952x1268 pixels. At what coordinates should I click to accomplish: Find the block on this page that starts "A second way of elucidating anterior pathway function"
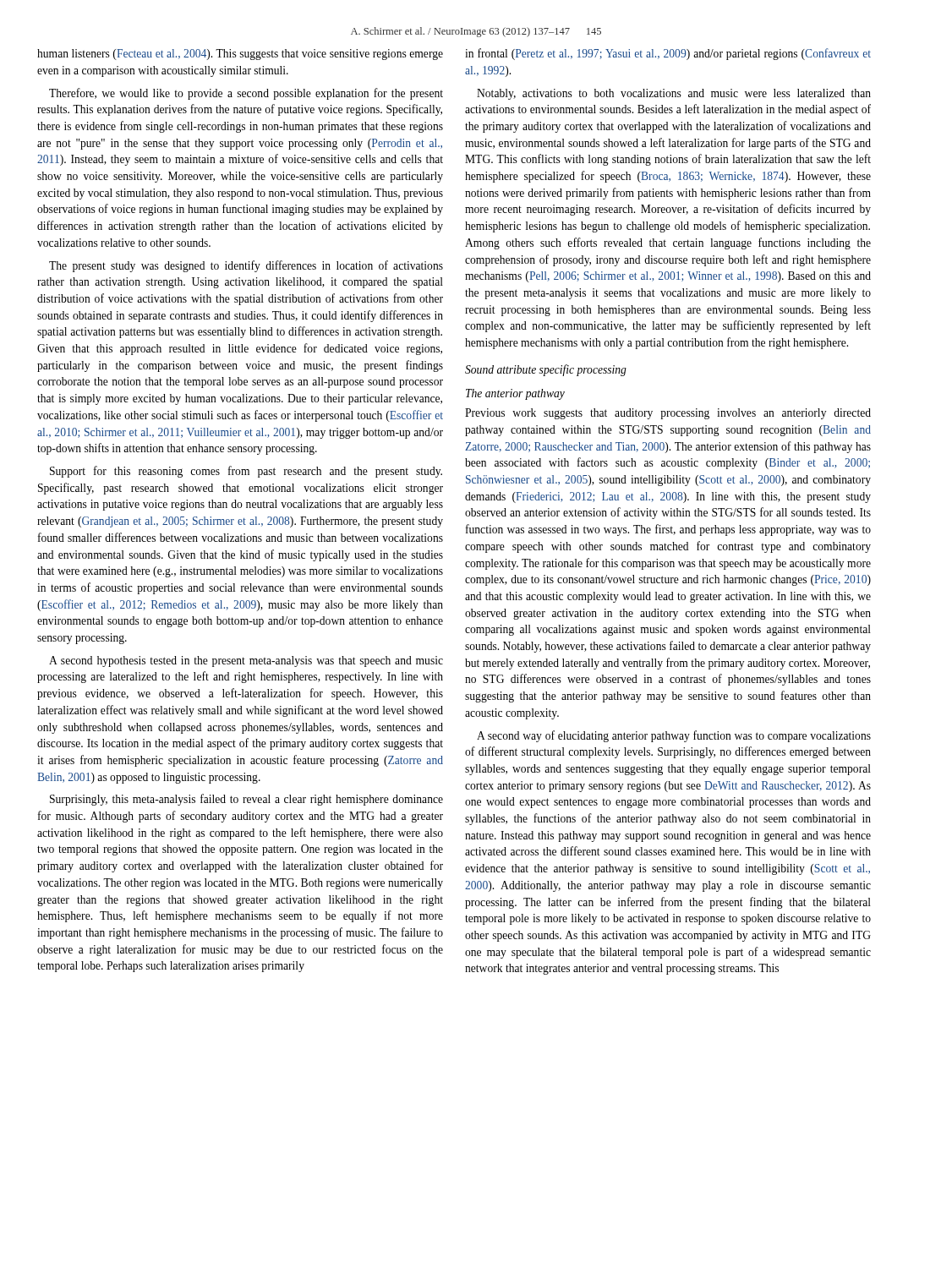pyautogui.click(x=668, y=852)
